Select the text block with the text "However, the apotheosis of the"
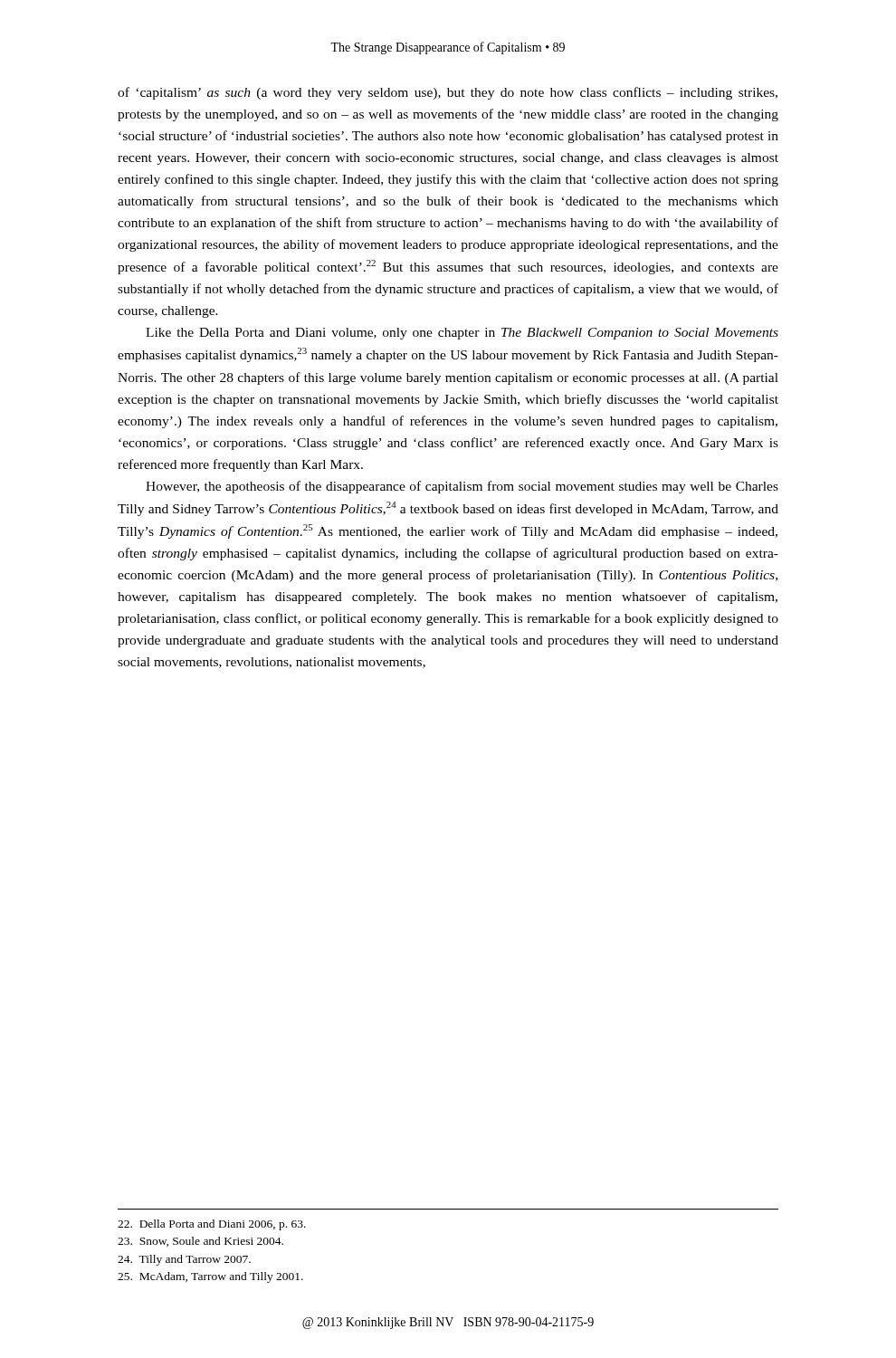Viewport: 896px width, 1358px height. [448, 574]
